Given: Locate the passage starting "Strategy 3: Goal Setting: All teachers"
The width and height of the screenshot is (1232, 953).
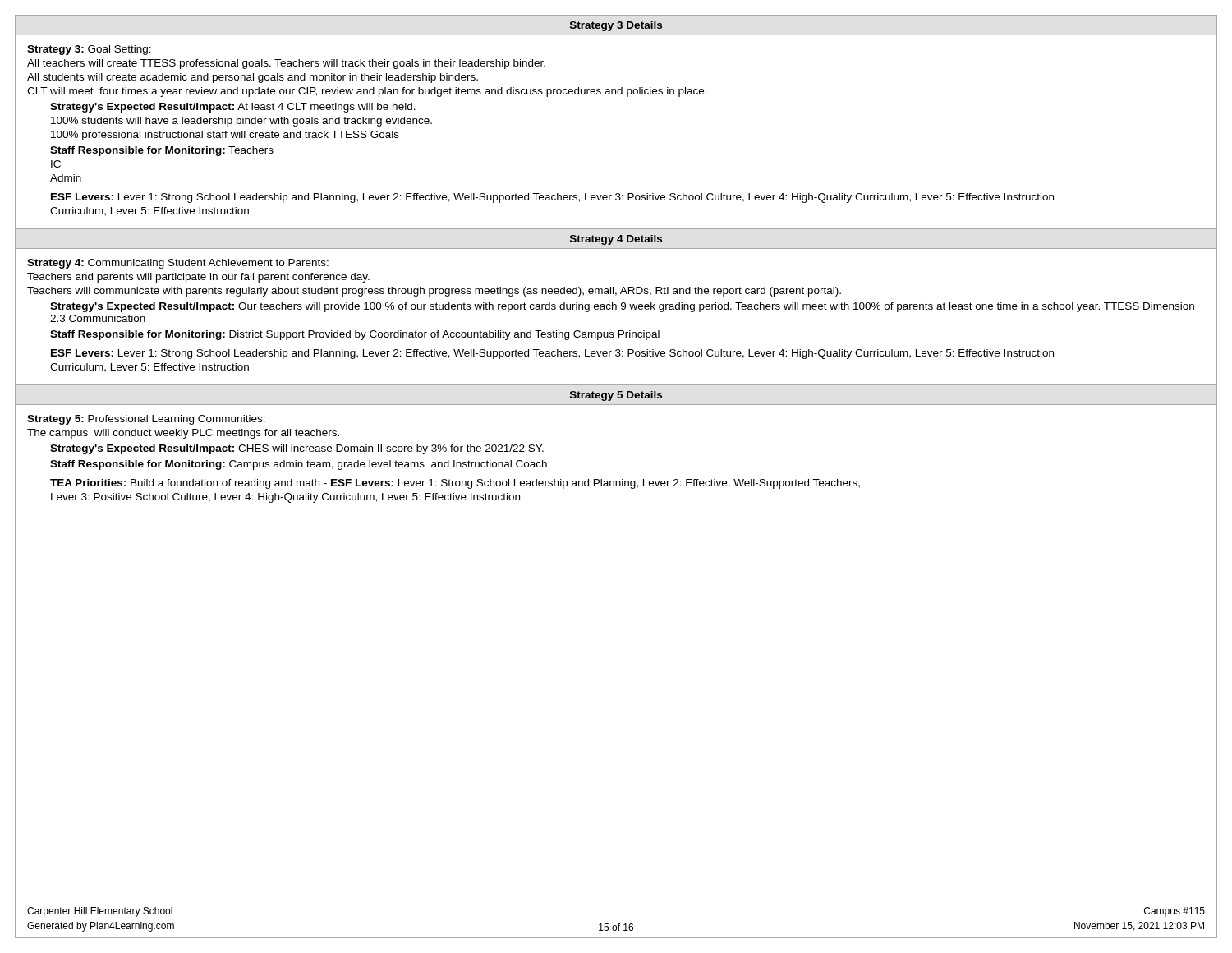Looking at the screenshot, I should [x=89, y=50].
